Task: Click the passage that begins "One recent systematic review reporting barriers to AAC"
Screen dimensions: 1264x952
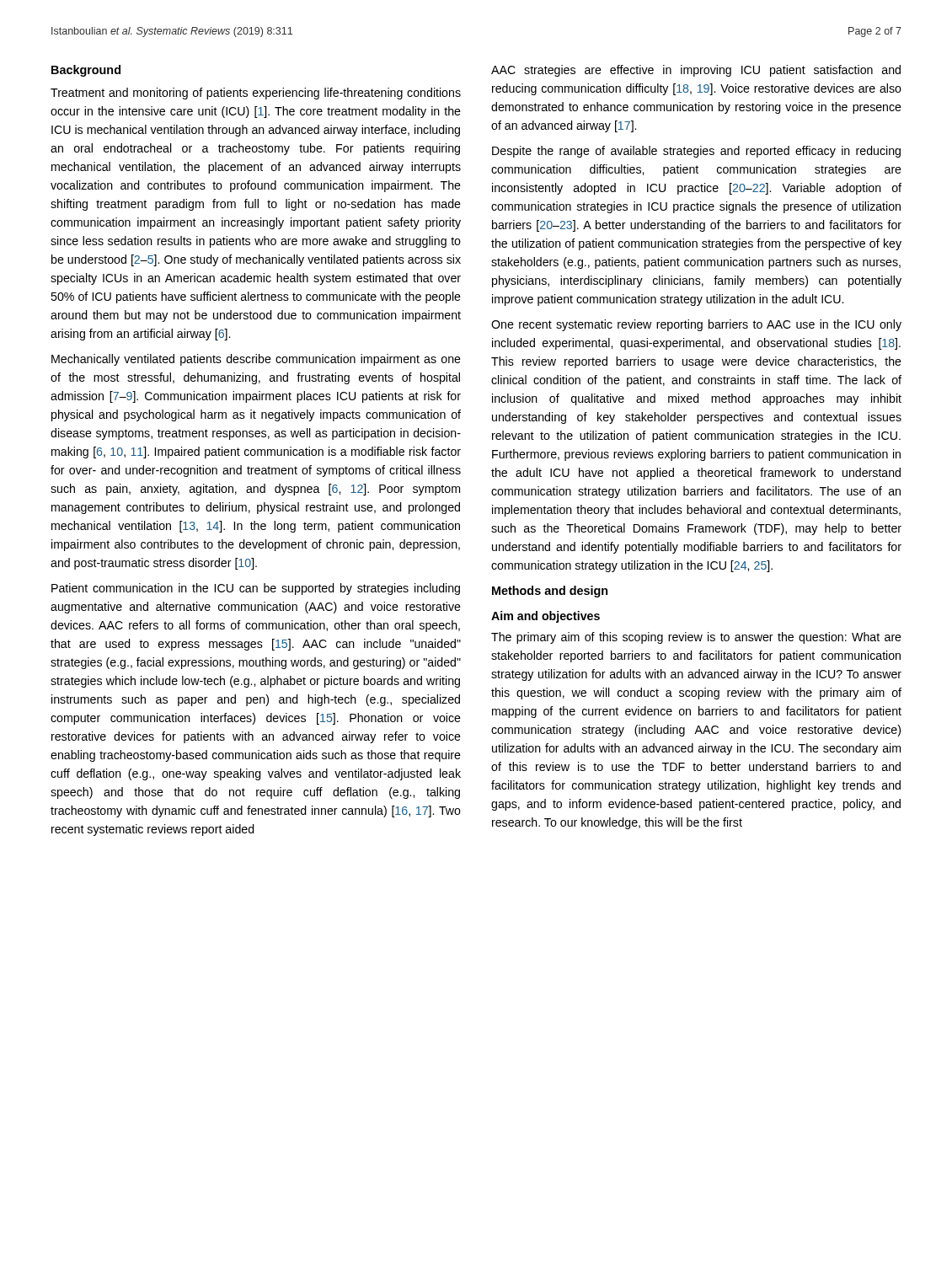Action: click(696, 445)
